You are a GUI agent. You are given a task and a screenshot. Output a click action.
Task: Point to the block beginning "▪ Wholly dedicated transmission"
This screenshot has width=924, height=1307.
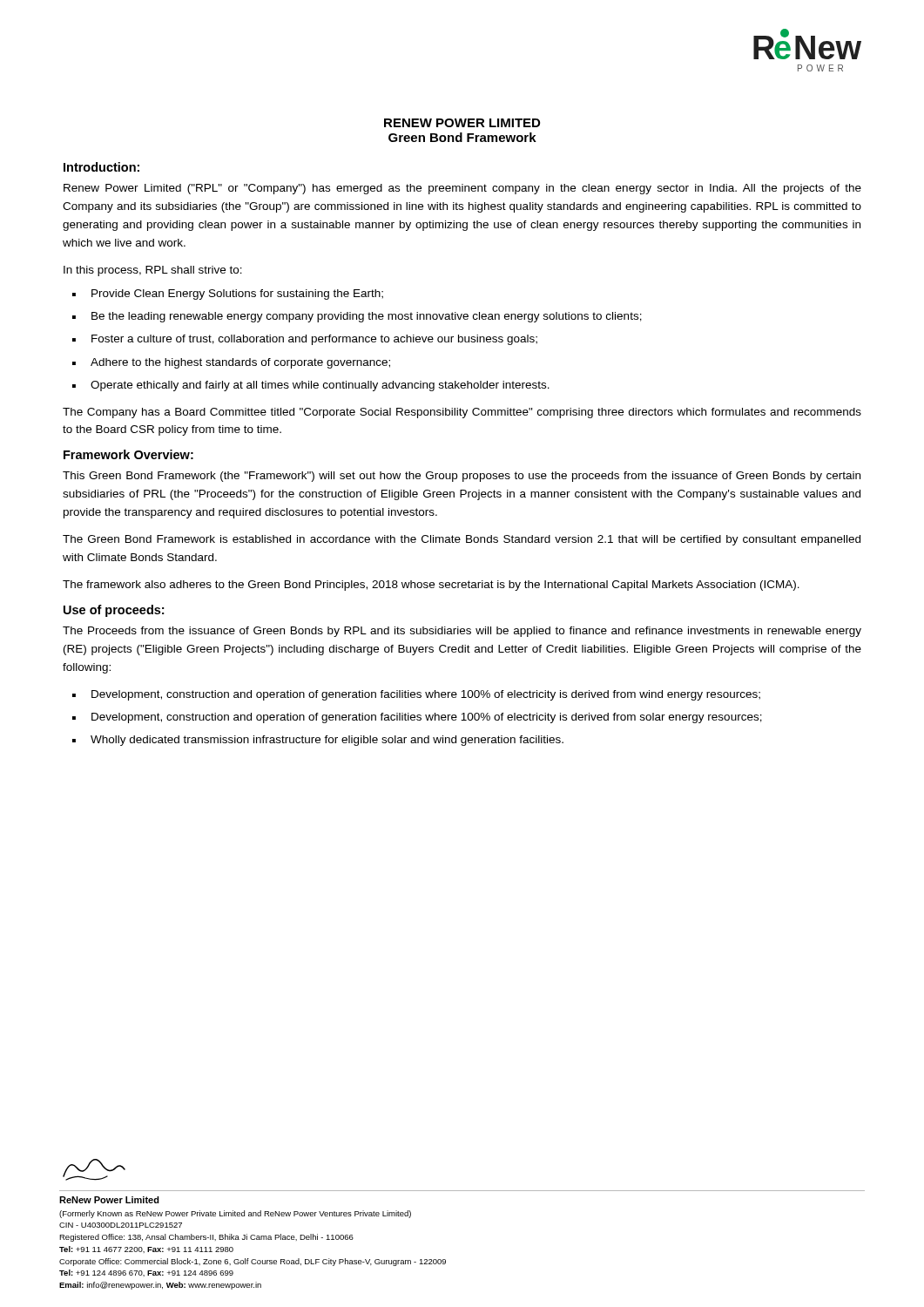466,741
